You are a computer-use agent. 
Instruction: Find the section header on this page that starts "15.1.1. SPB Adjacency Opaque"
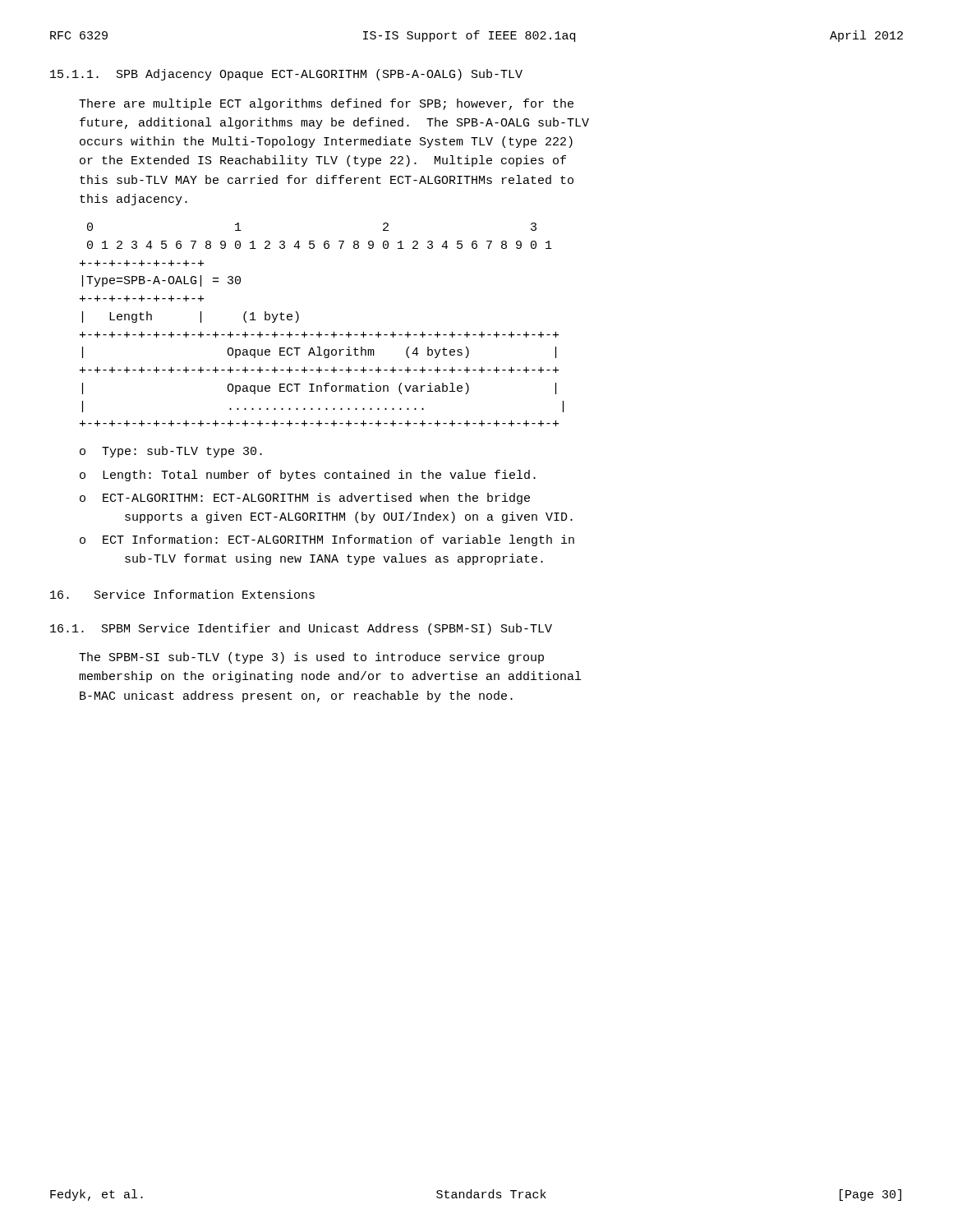(x=286, y=75)
